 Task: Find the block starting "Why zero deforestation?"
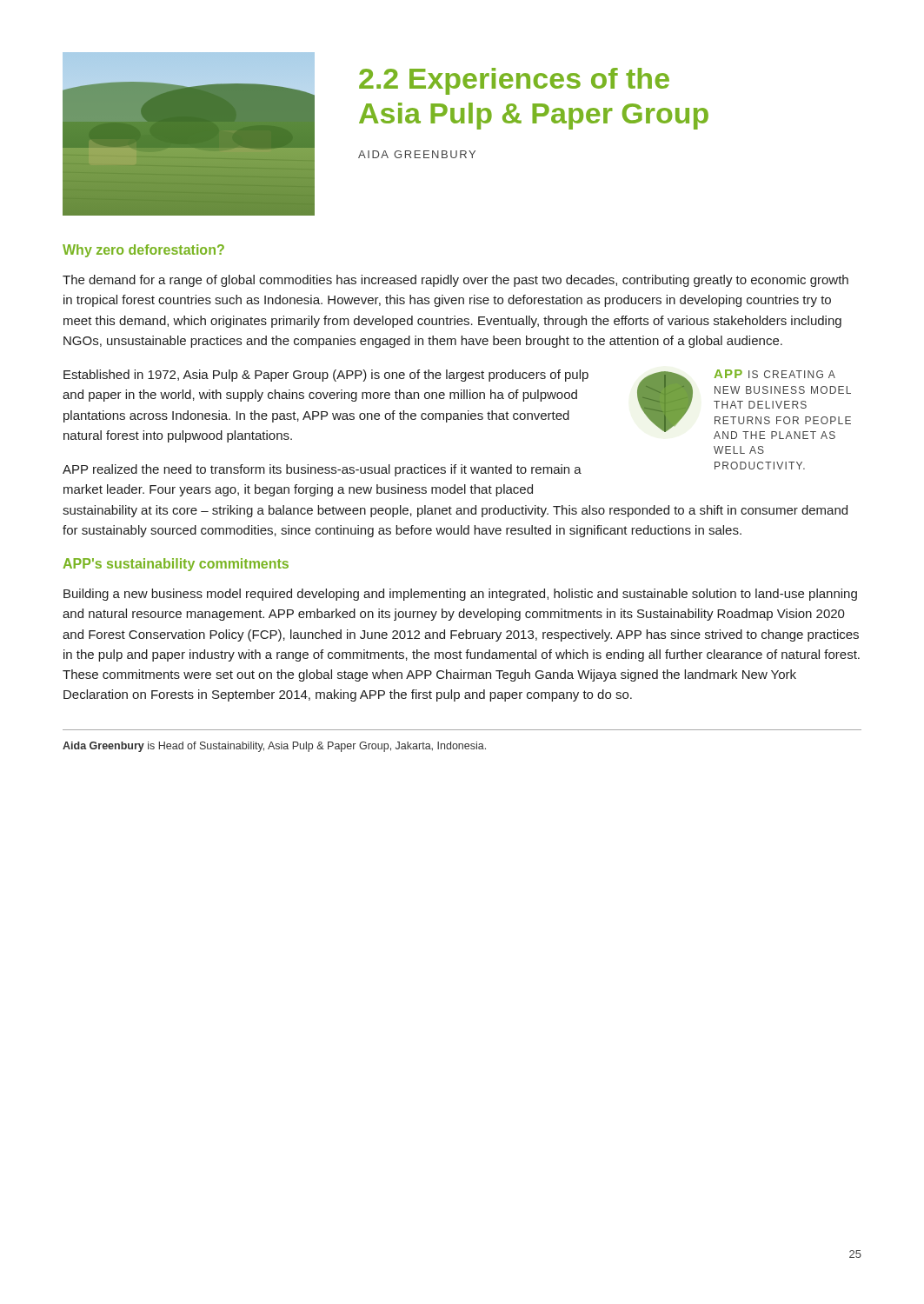click(x=144, y=250)
